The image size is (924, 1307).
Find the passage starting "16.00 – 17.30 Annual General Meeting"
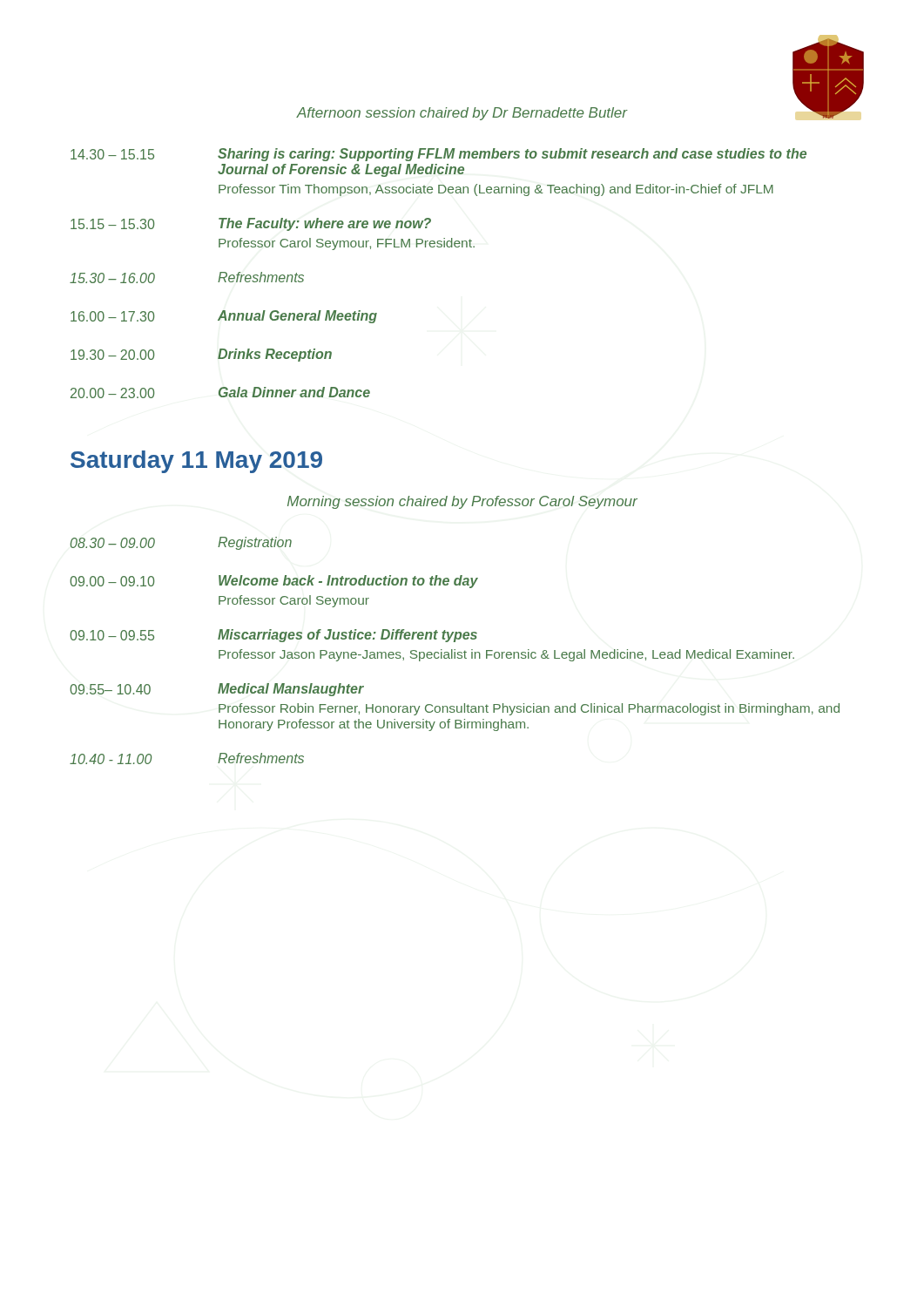point(224,317)
